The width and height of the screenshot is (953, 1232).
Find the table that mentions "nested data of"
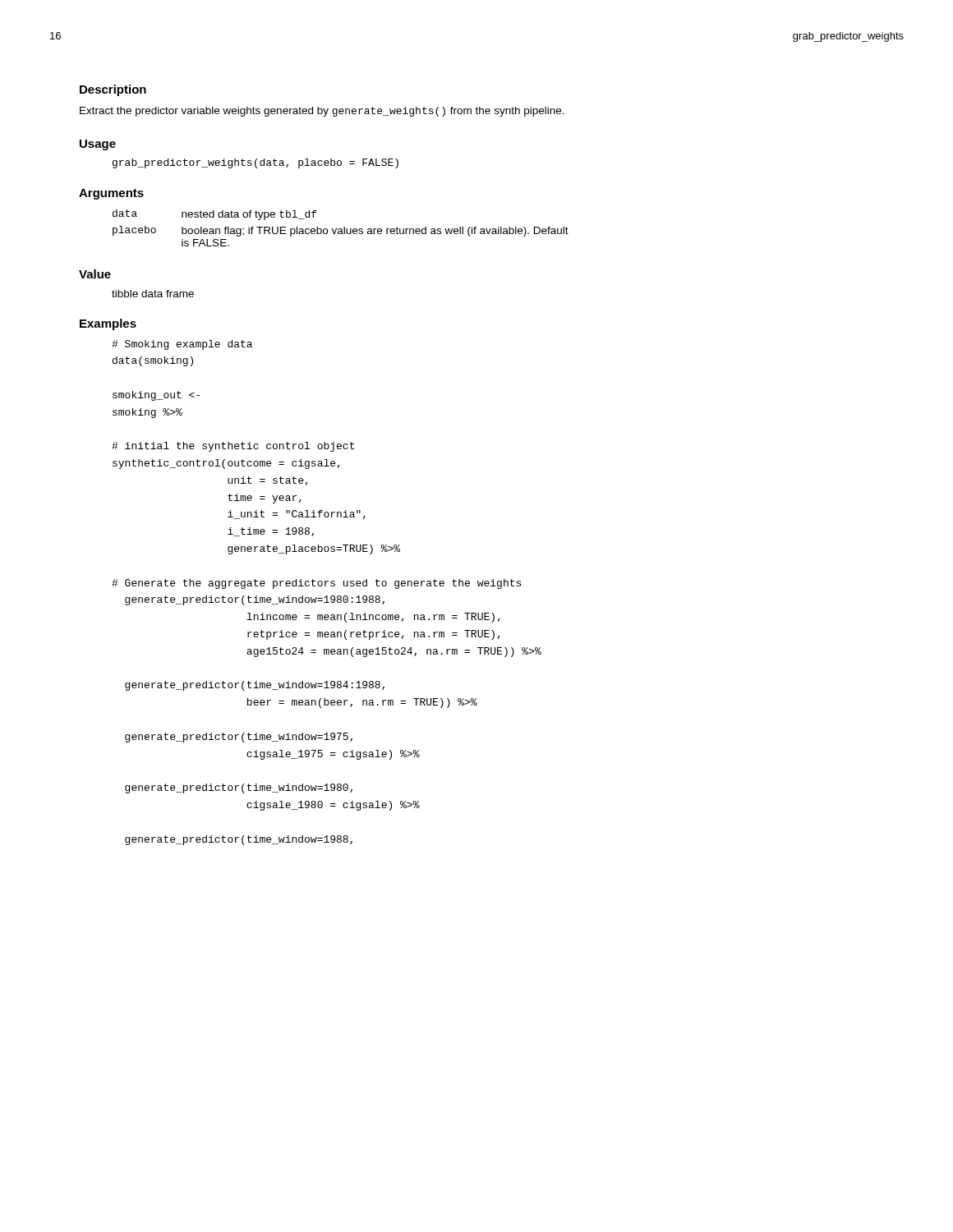(491, 228)
